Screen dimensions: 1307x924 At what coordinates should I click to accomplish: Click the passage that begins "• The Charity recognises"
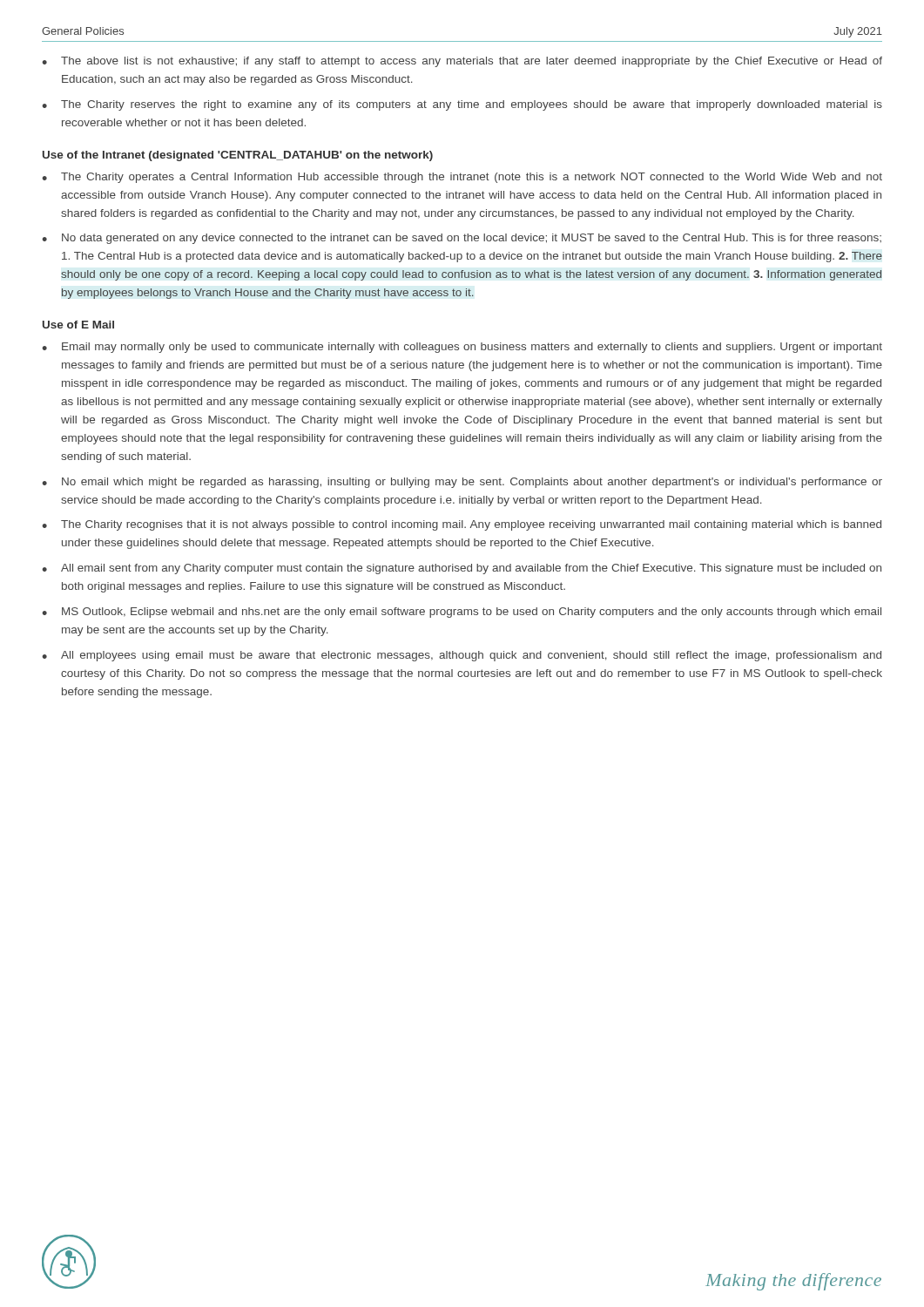462,534
